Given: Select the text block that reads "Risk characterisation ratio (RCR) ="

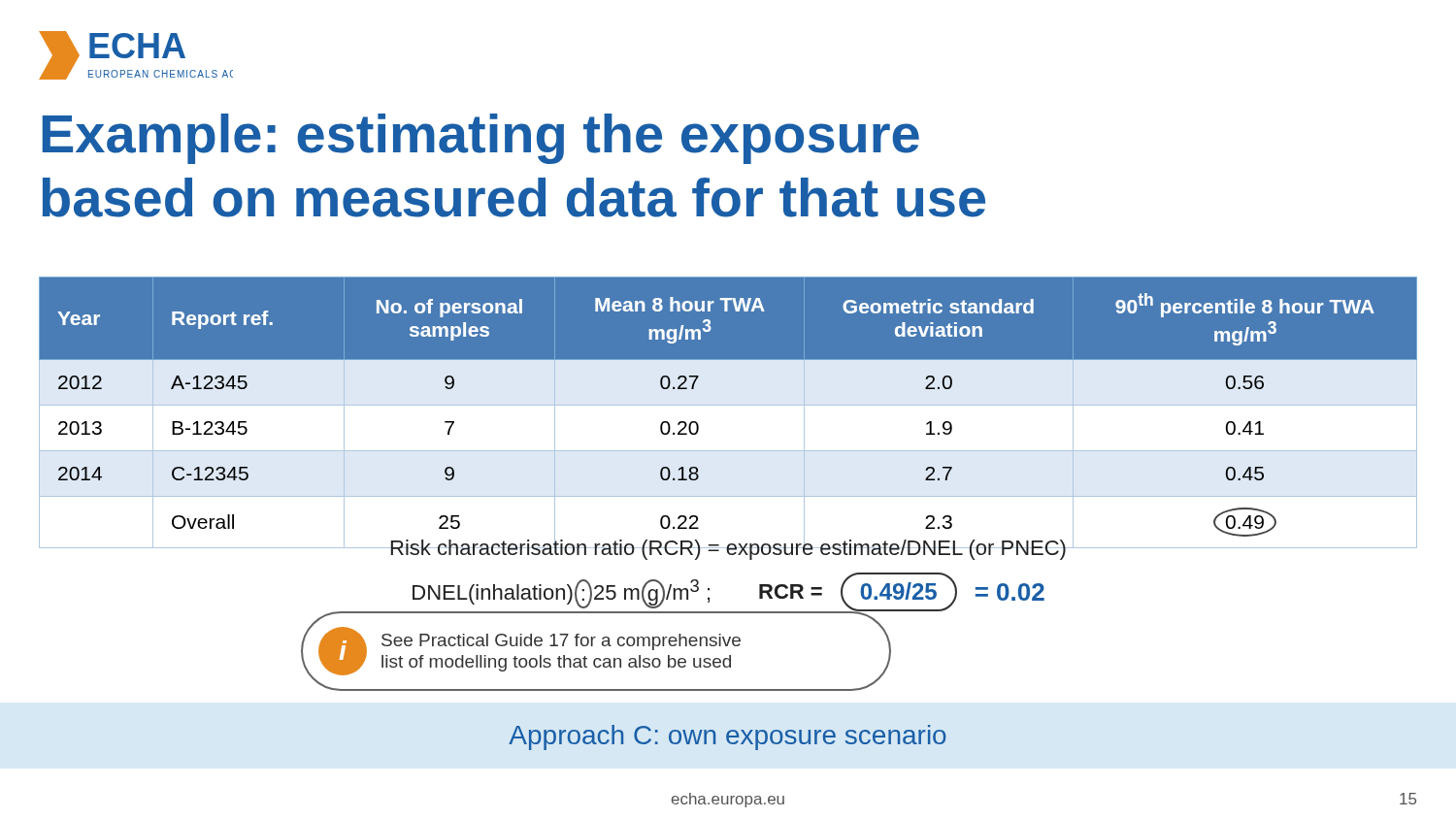Looking at the screenshot, I should [728, 548].
